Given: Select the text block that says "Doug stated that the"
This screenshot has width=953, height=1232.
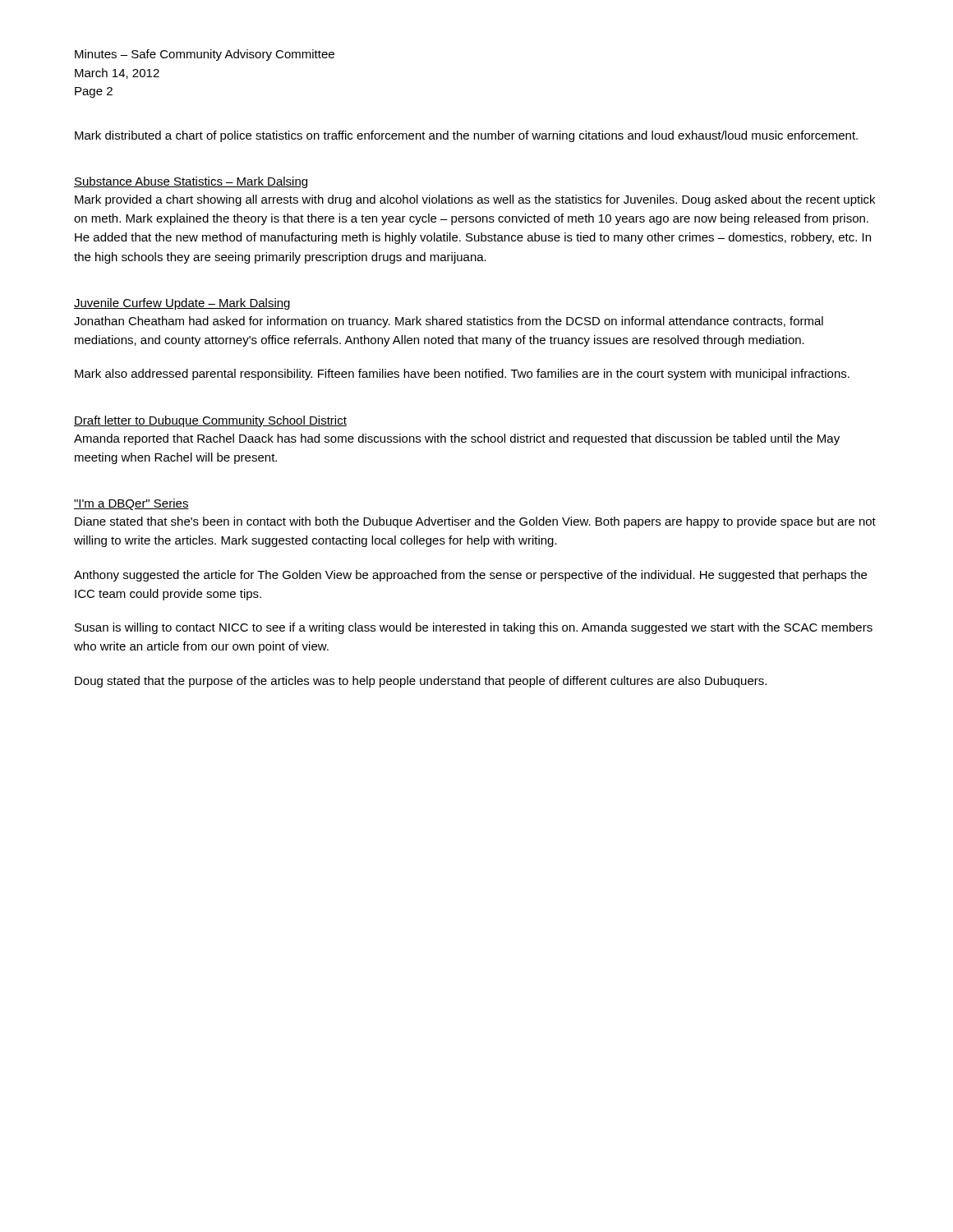Looking at the screenshot, I should pos(421,680).
